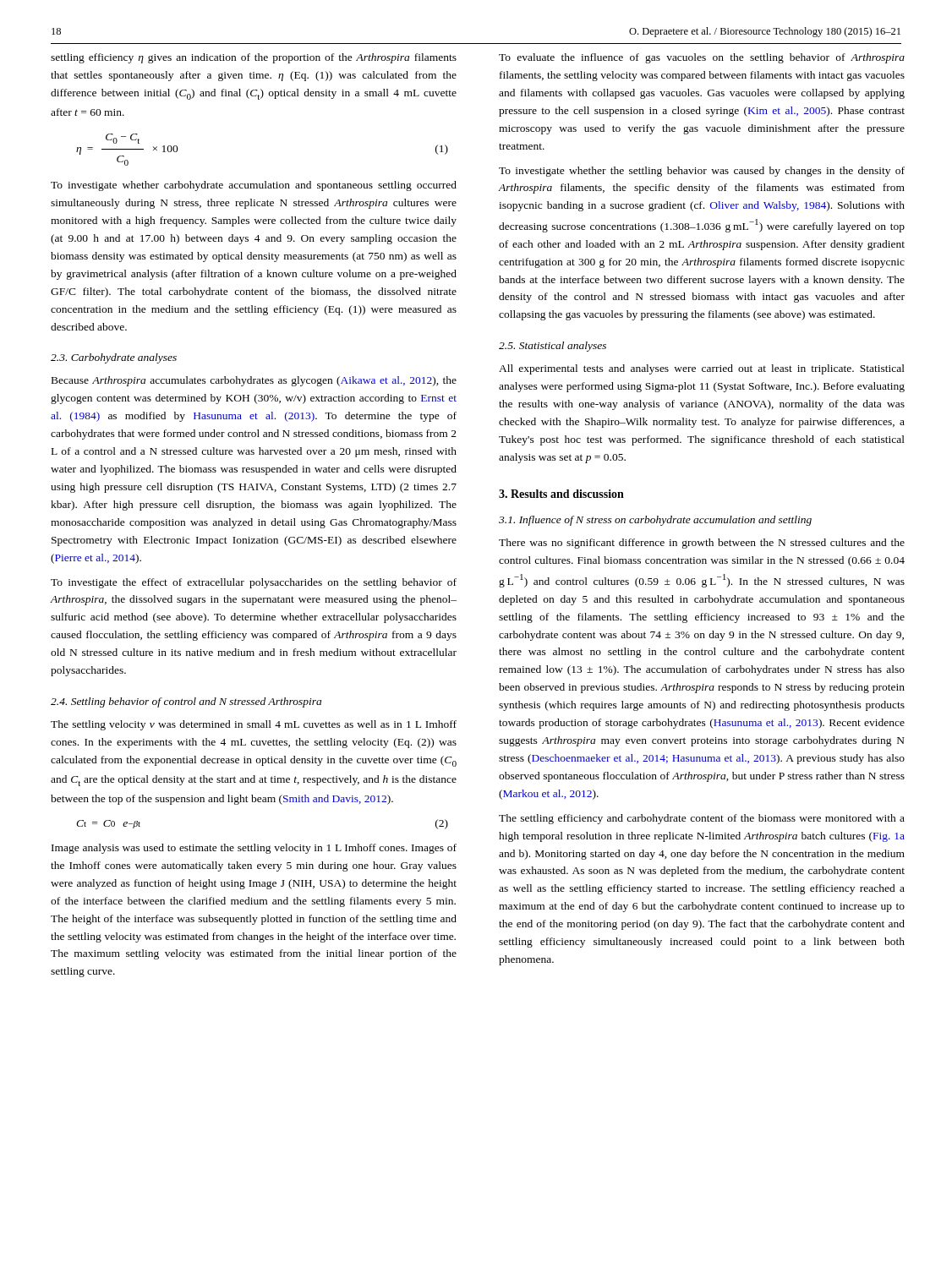952x1268 pixels.
Task: Navigate to the element starting "All experimental tests"
Action: click(702, 413)
